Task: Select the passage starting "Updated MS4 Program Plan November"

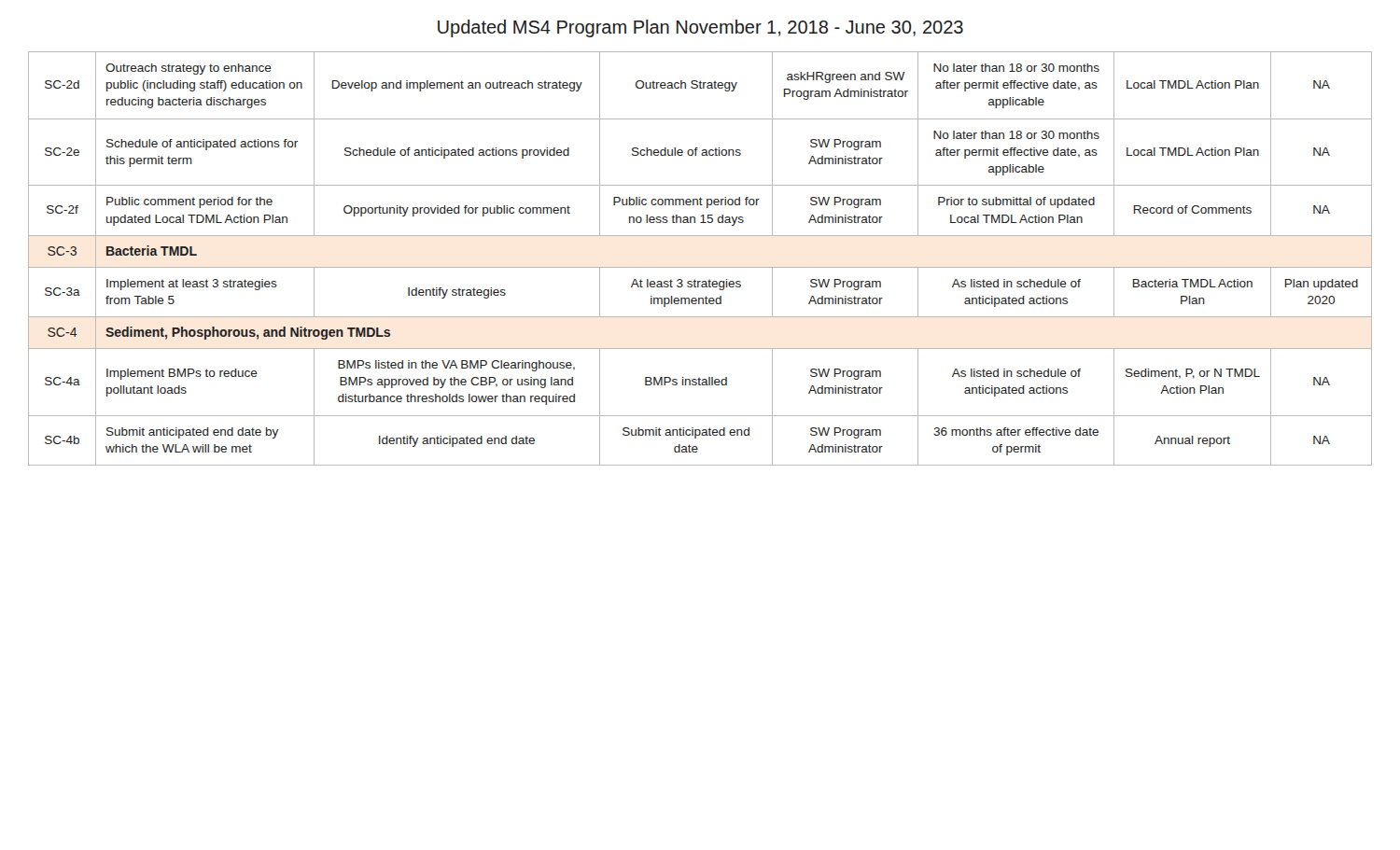Action: [x=700, y=27]
